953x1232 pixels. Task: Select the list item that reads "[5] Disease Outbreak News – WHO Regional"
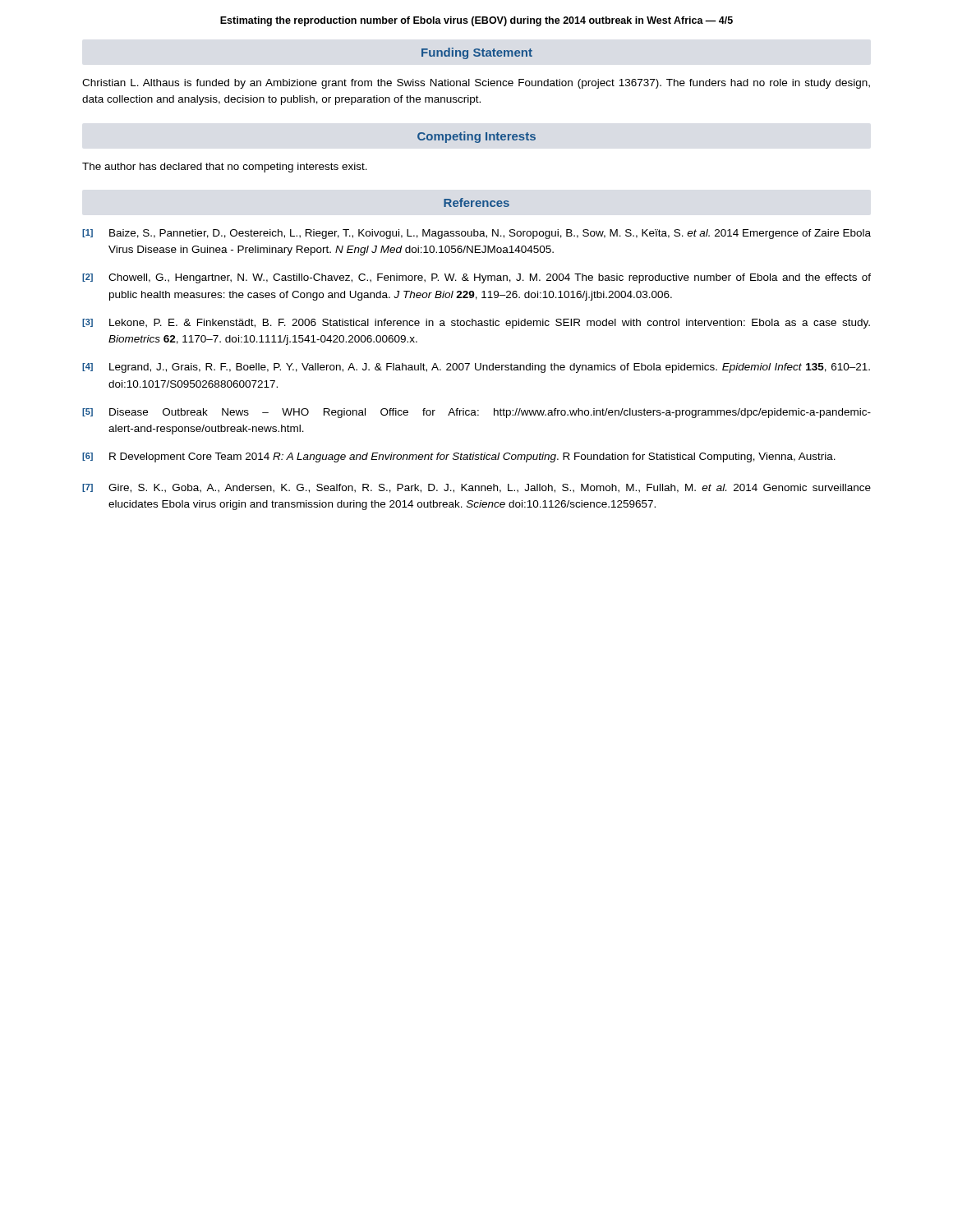coord(476,420)
